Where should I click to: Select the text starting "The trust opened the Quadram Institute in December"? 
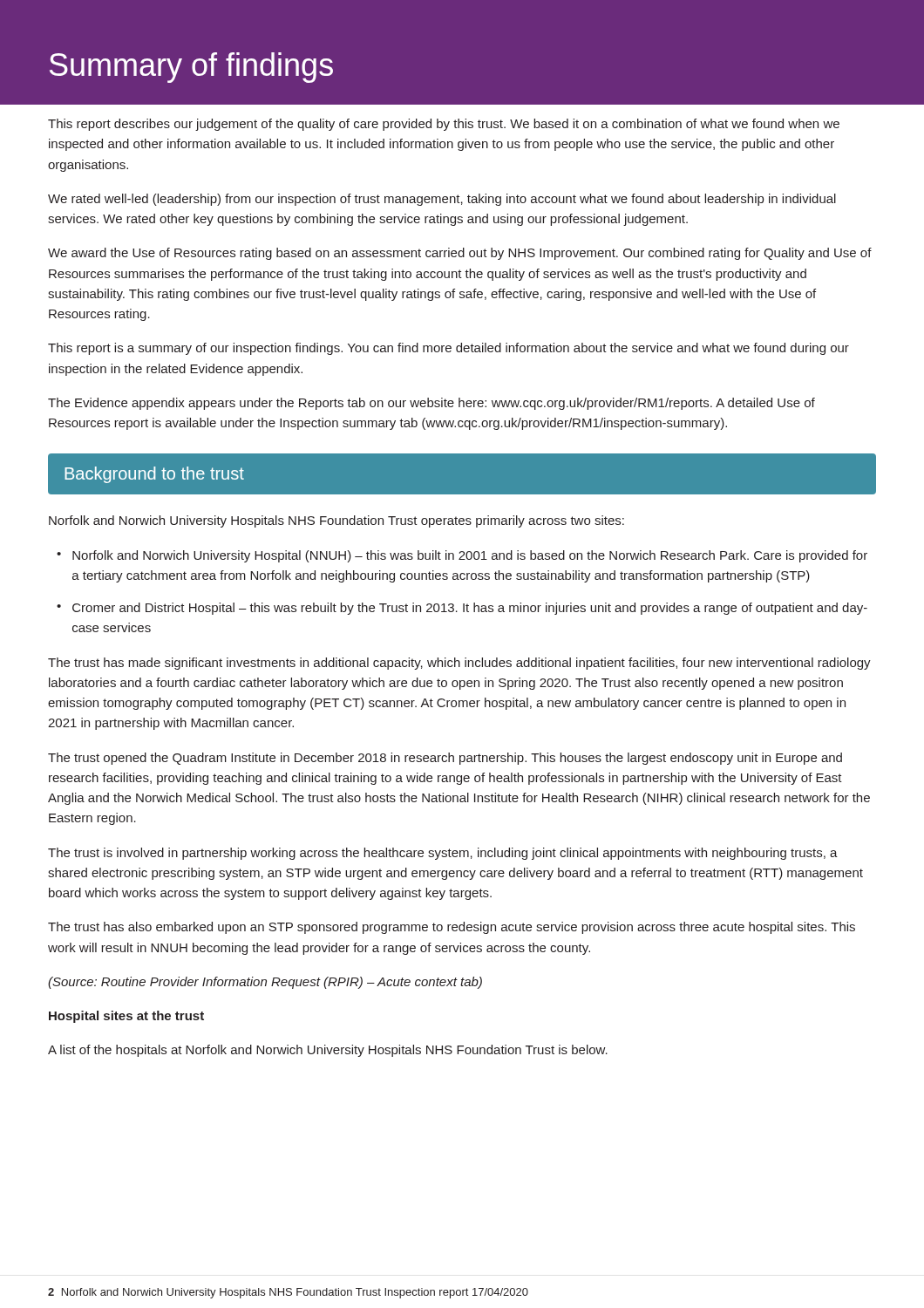pyautogui.click(x=462, y=787)
